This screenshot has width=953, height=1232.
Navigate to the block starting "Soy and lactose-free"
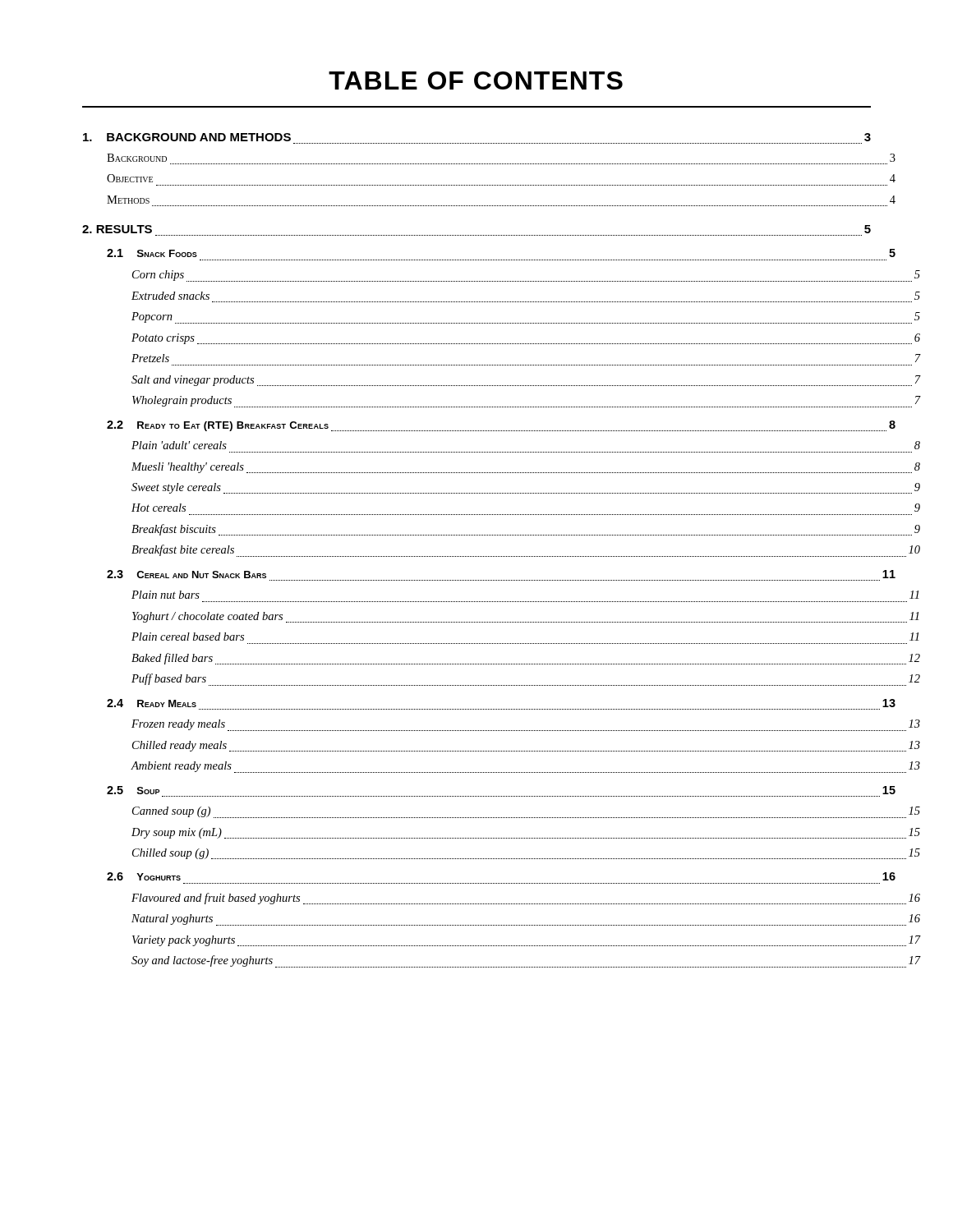coord(526,960)
